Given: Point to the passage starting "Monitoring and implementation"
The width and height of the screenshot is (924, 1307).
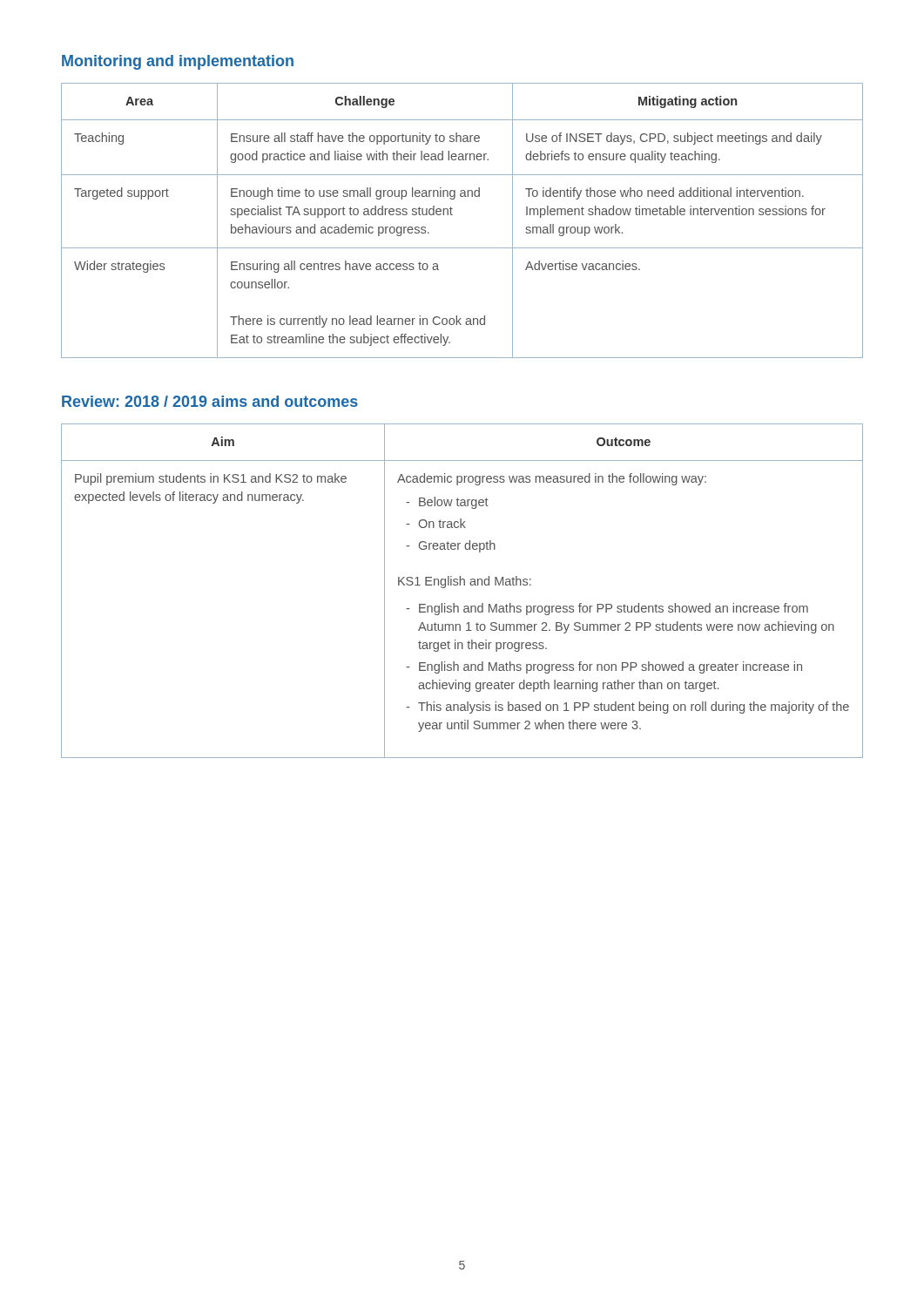Looking at the screenshot, I should [x=178, y=61].
